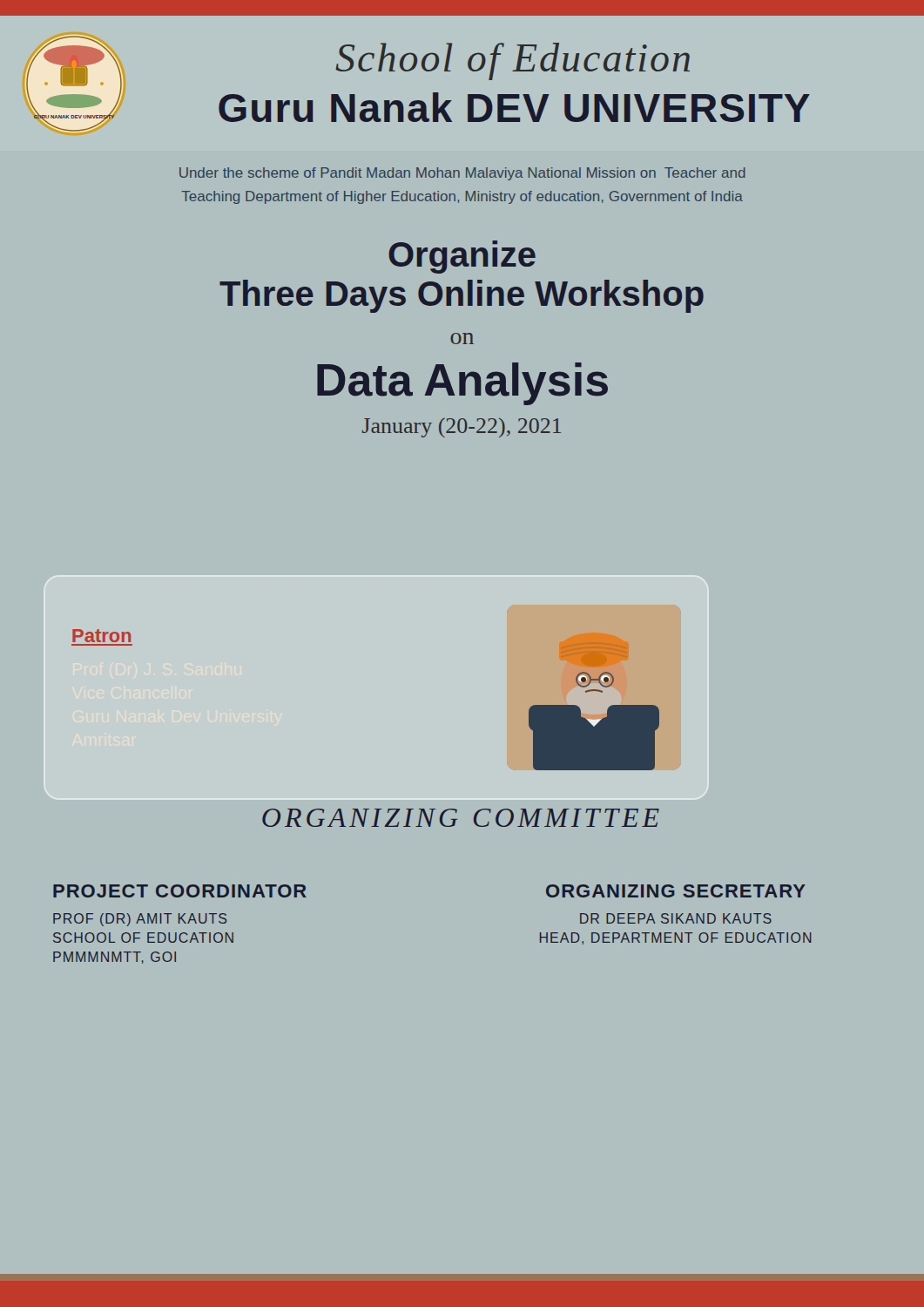Find the photo
The image size is (924, 1307).
594,687
